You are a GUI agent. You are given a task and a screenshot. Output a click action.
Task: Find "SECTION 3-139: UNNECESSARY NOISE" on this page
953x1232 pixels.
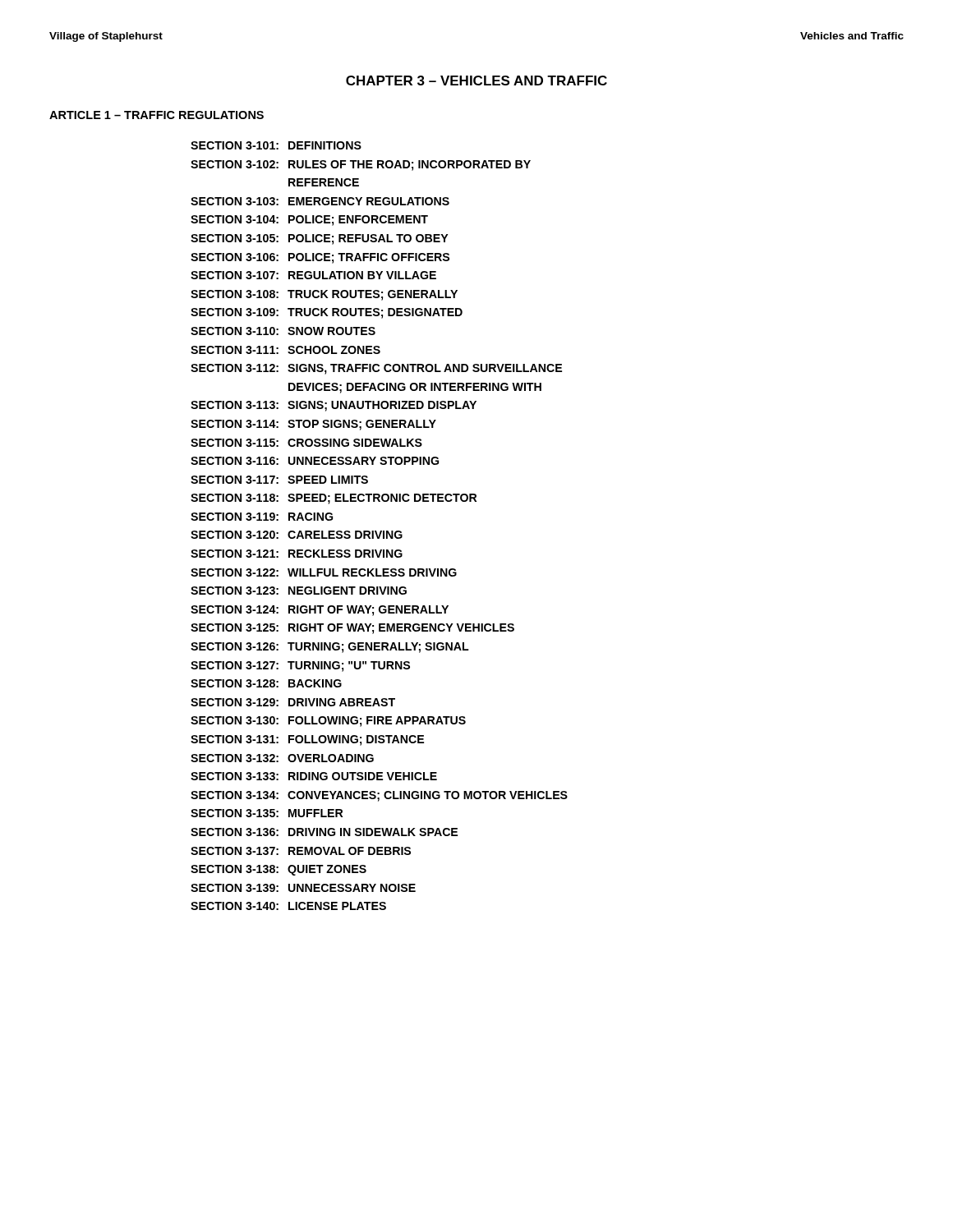(303, 888)
